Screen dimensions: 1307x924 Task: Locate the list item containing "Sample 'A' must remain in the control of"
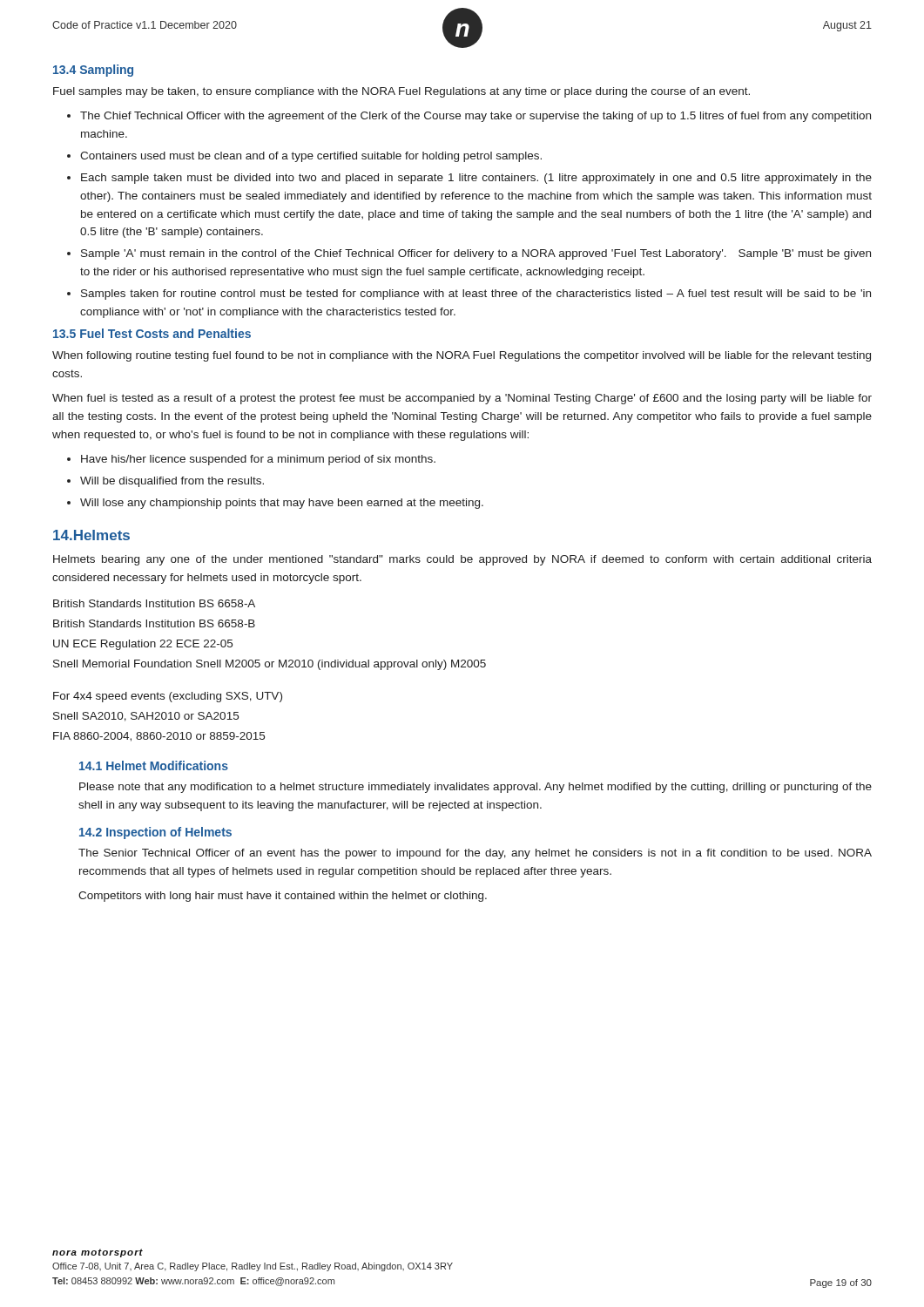coord(476,263)
